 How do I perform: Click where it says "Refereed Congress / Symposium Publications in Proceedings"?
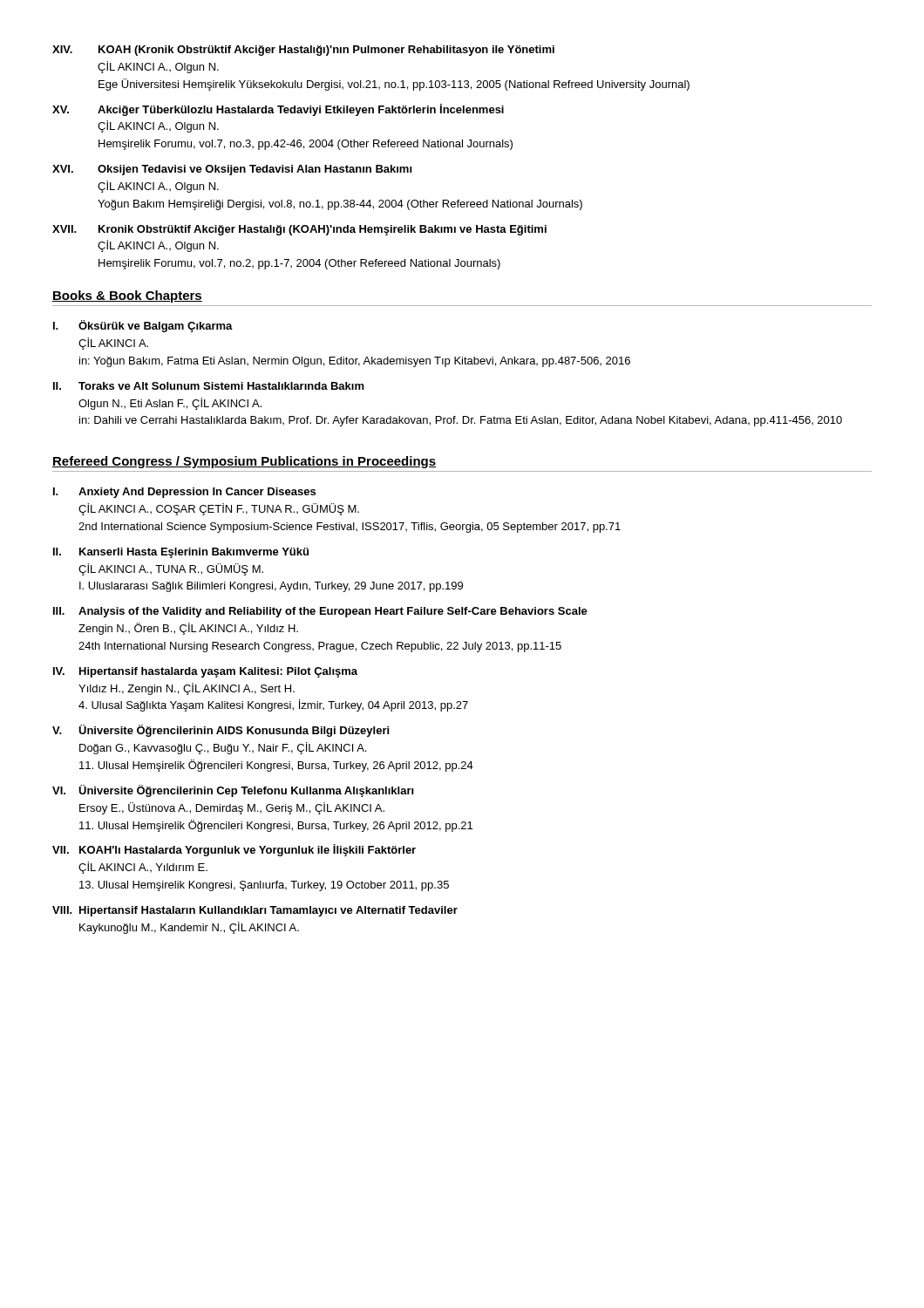[x=244, y=461]
